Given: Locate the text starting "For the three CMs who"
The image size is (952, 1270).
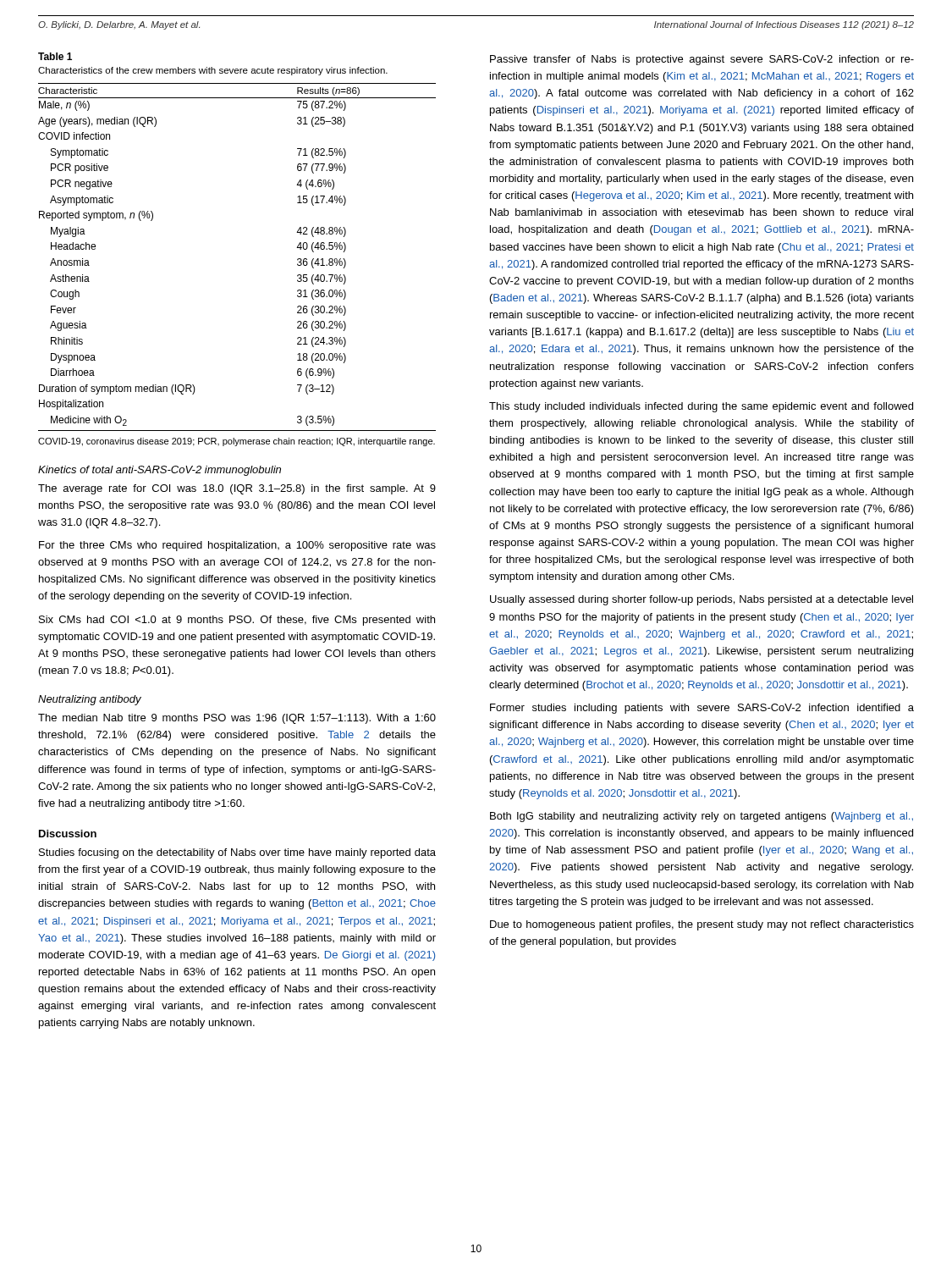Looking at the screenshot, I should [x=237, y=570].
